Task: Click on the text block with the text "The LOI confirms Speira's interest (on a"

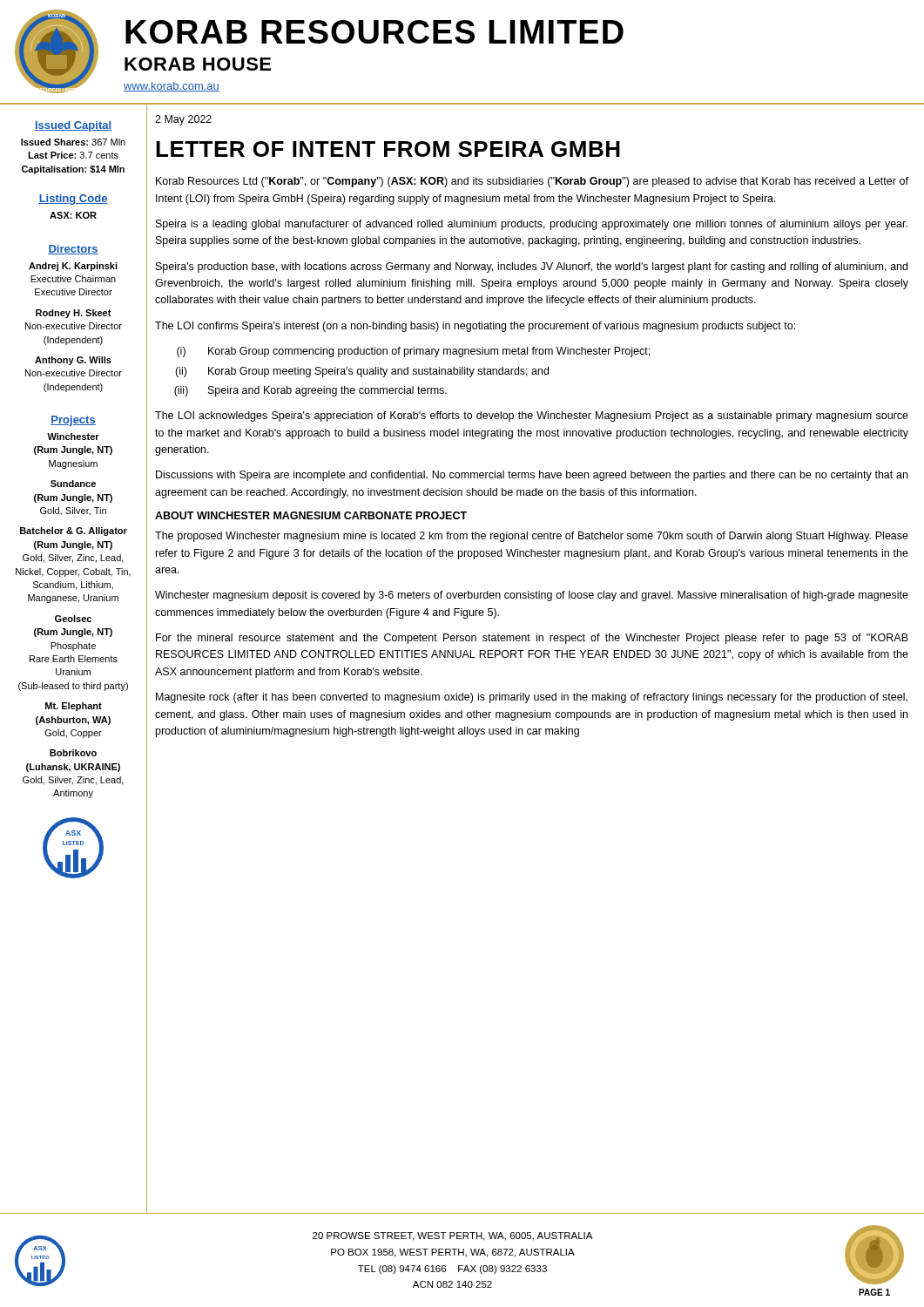Action: (x=476, y=326)
